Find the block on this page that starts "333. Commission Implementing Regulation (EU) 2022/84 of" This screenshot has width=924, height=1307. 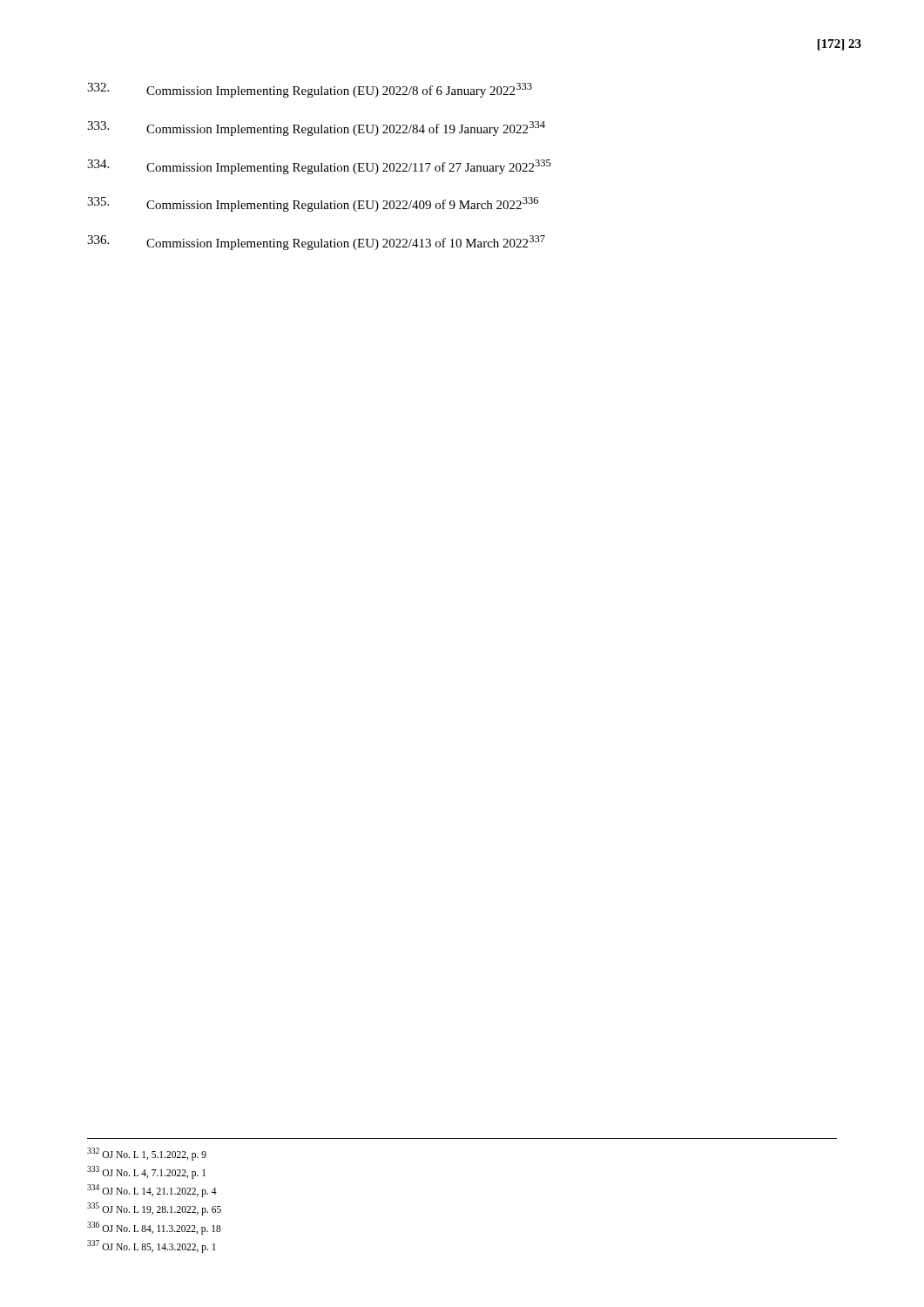(x=462, y=128)
